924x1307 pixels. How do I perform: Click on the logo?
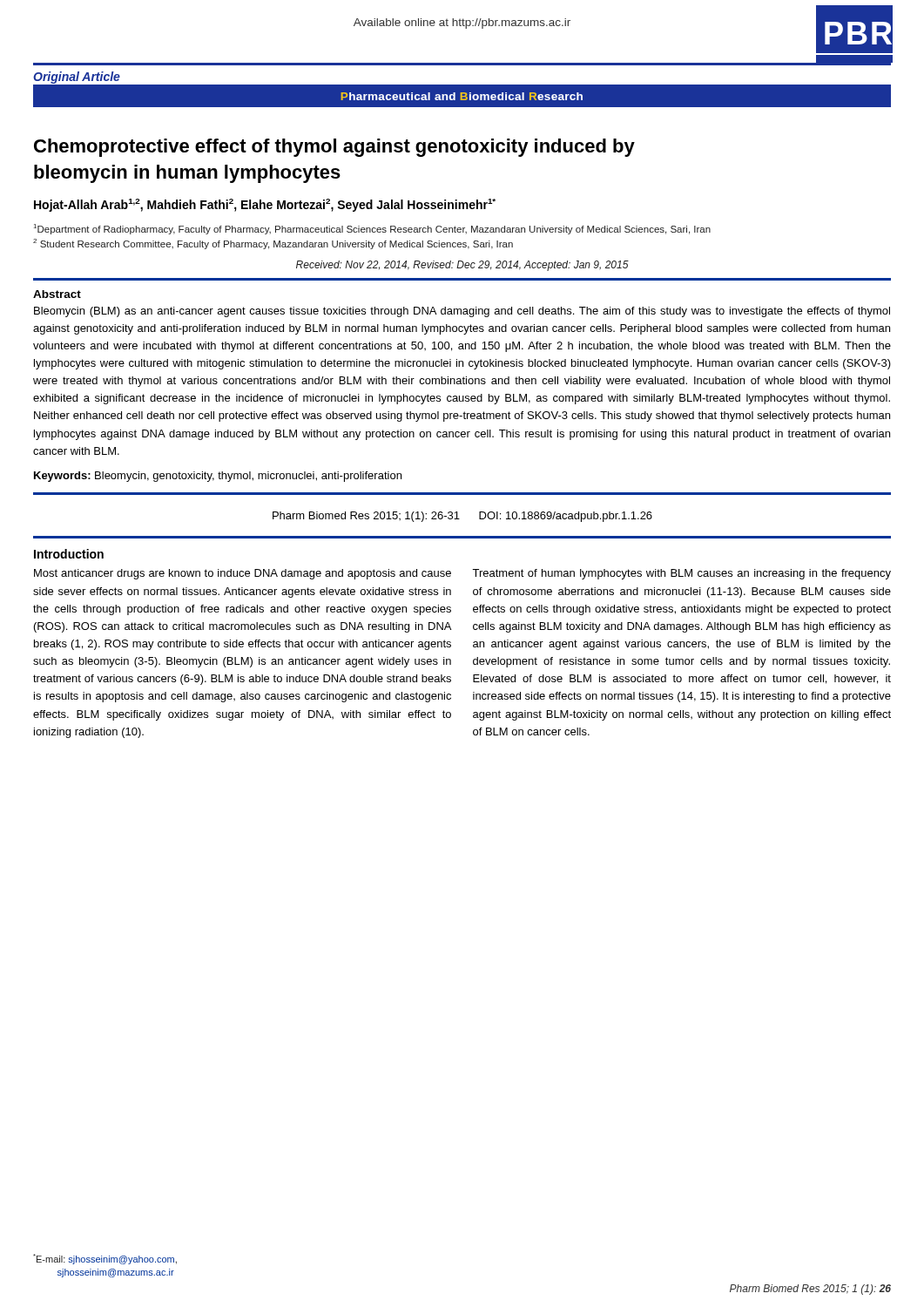(854, 34)
